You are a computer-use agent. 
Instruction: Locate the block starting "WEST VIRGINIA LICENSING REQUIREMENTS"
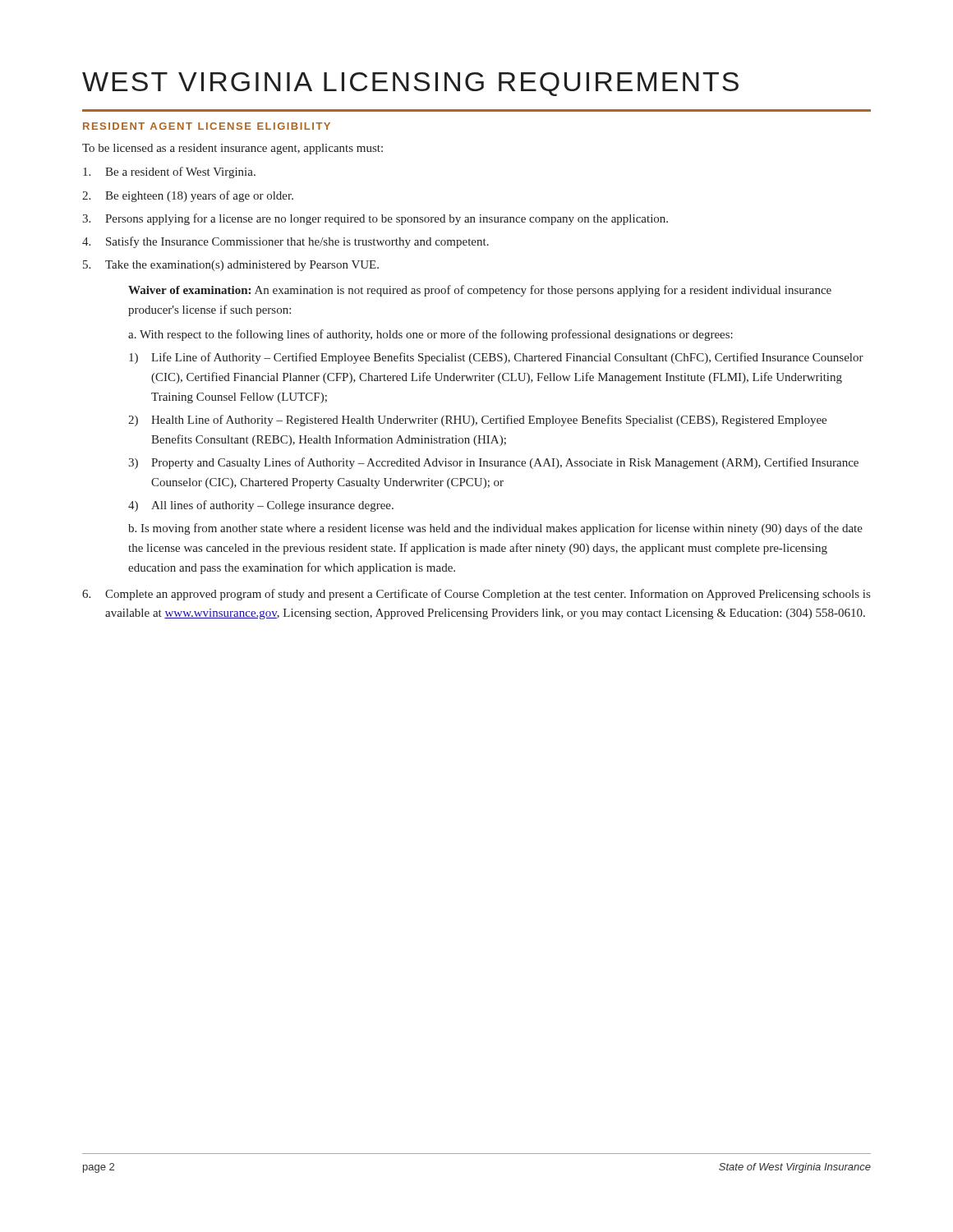(476, 82)
